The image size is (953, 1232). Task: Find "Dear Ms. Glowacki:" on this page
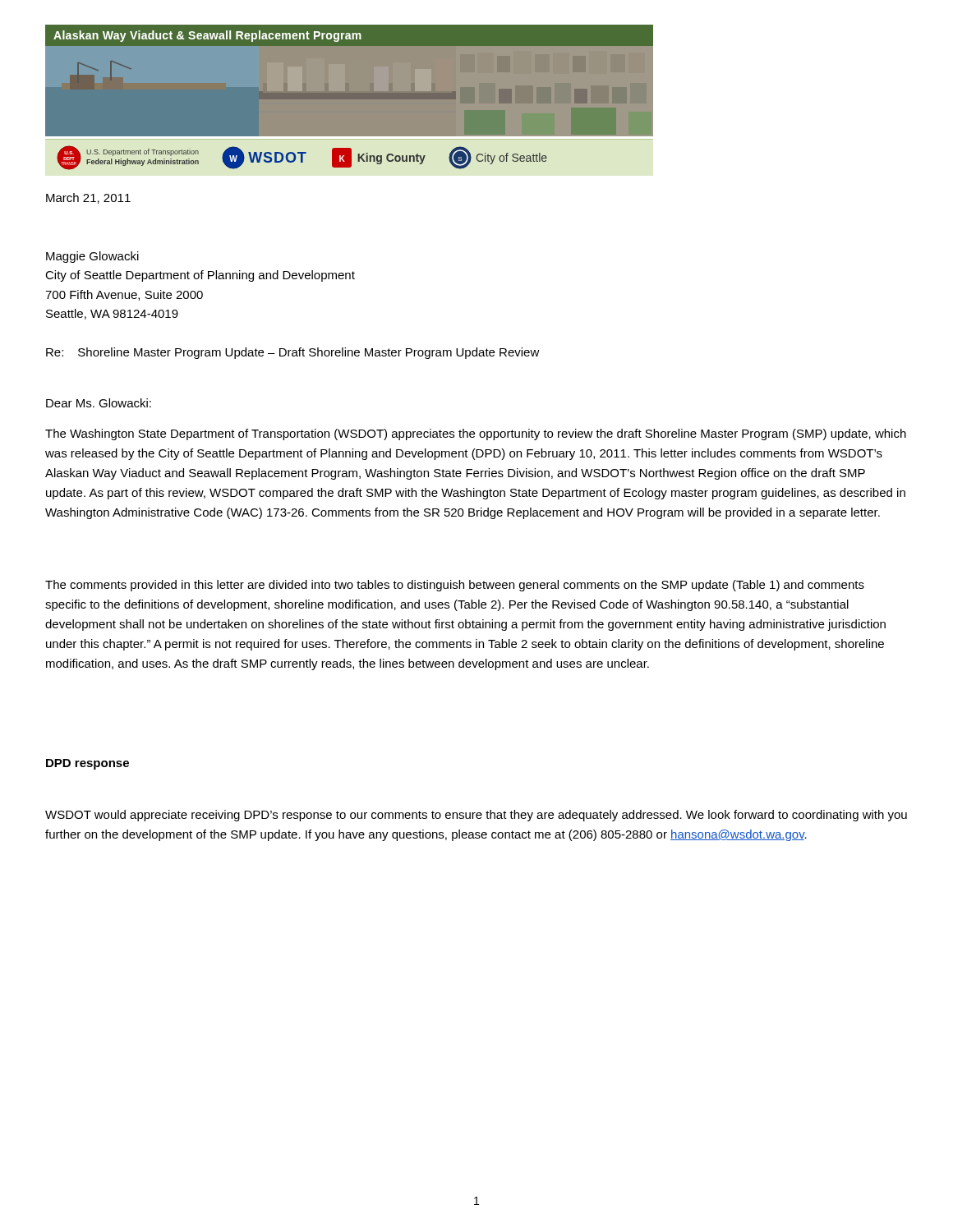point(99,403)
